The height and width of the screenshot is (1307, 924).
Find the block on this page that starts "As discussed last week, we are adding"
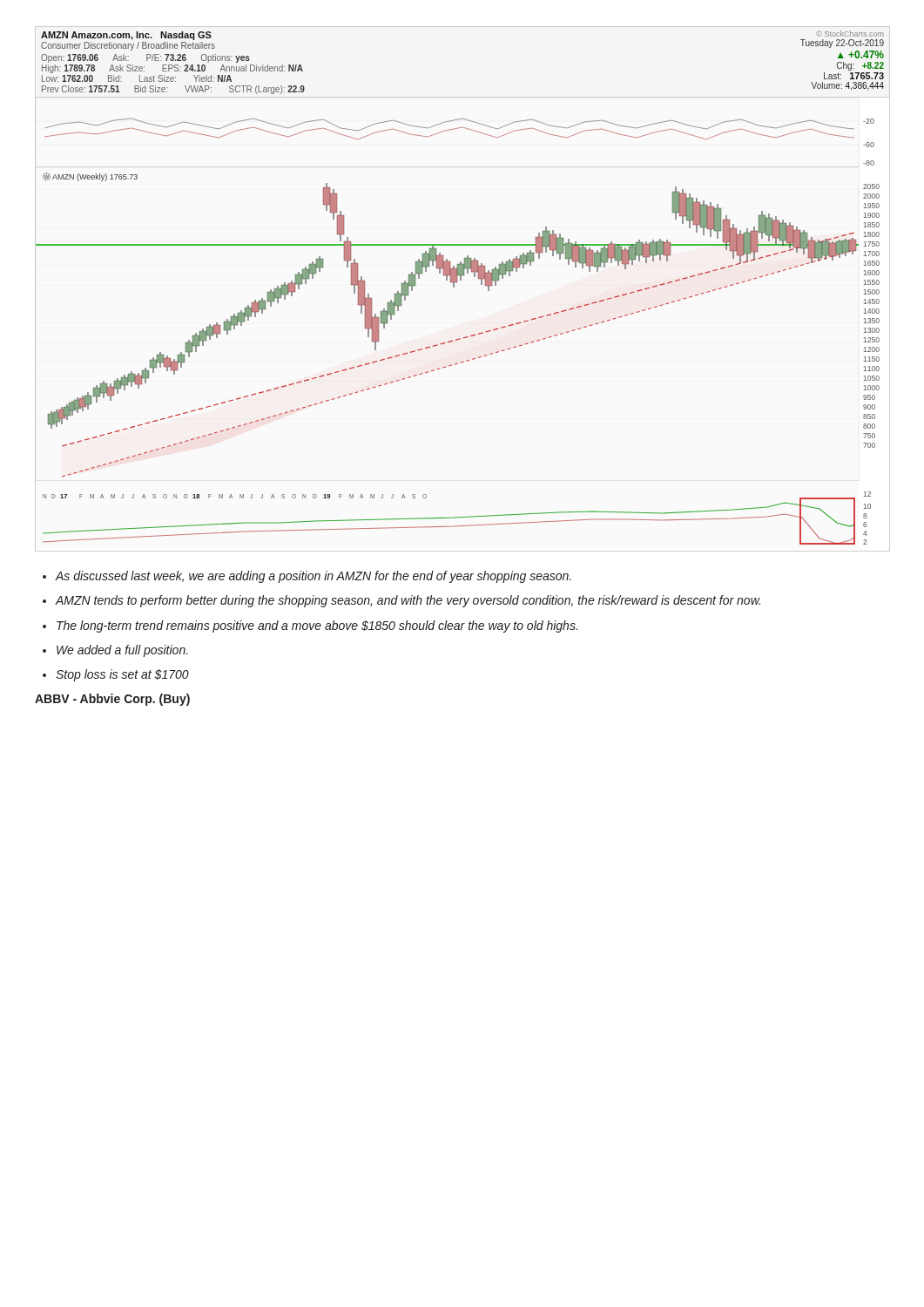tap(314, 576)
